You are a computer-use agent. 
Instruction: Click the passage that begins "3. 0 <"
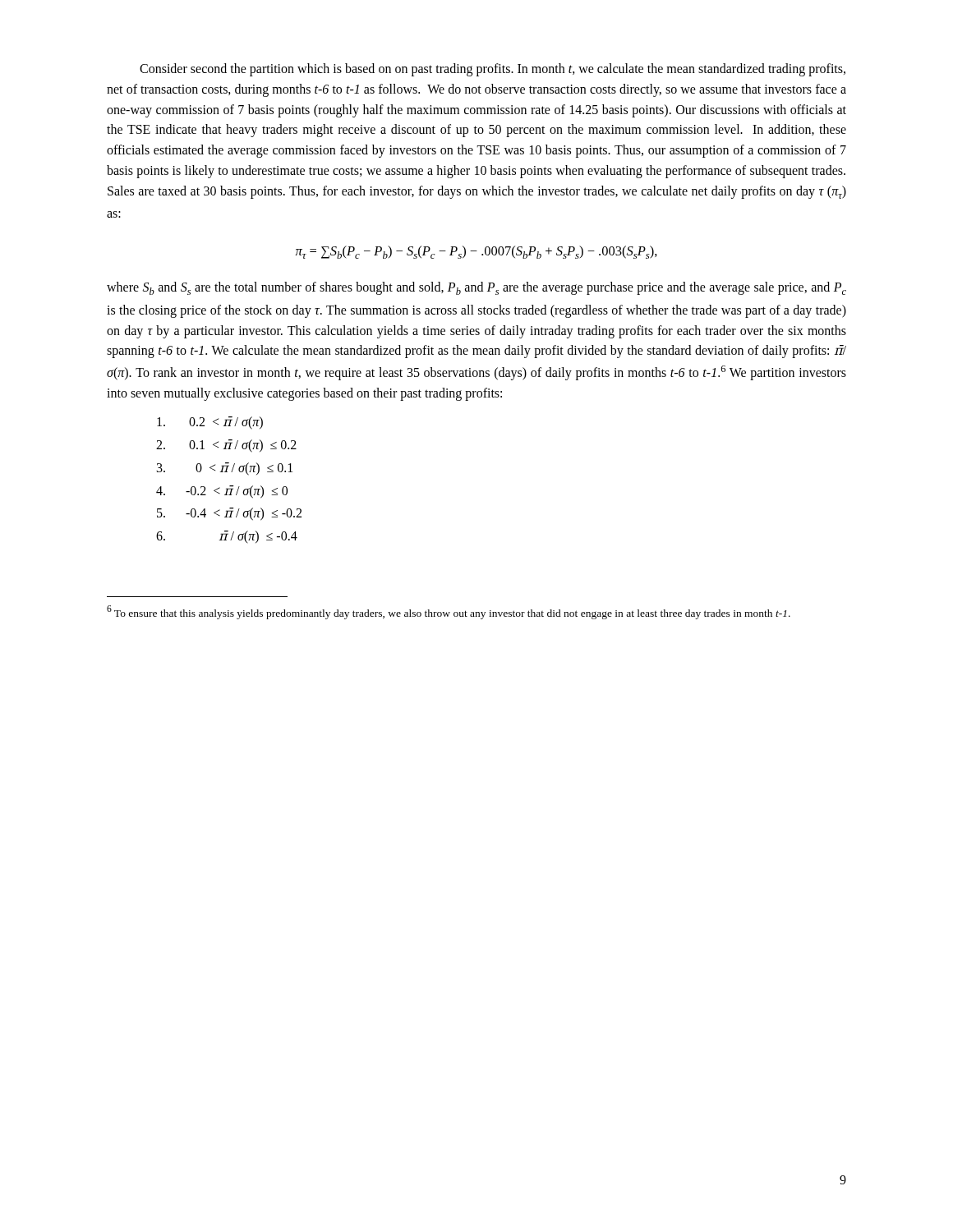coord(225,468)
